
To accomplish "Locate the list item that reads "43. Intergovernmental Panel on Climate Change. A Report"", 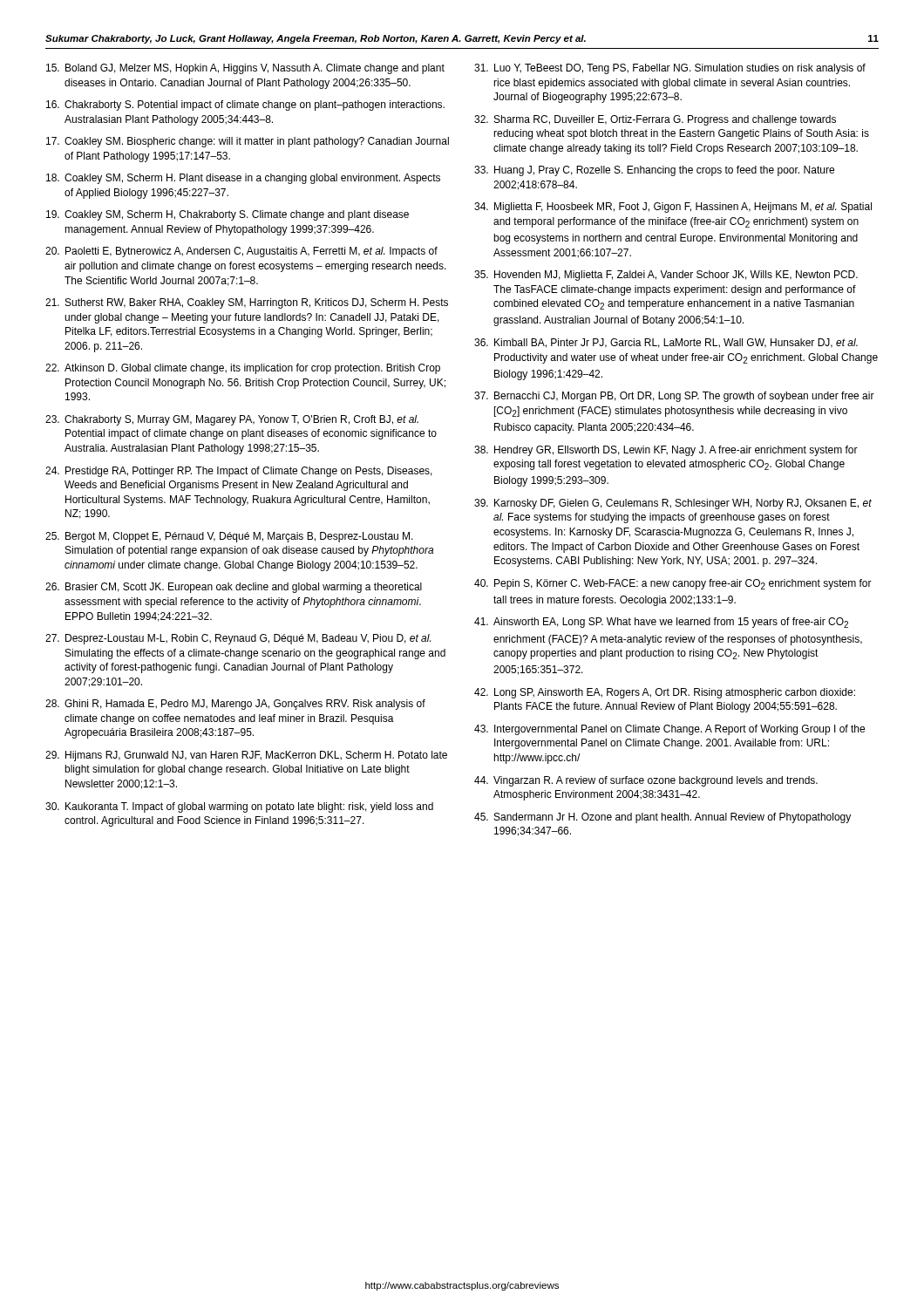I will pos(676,744).
